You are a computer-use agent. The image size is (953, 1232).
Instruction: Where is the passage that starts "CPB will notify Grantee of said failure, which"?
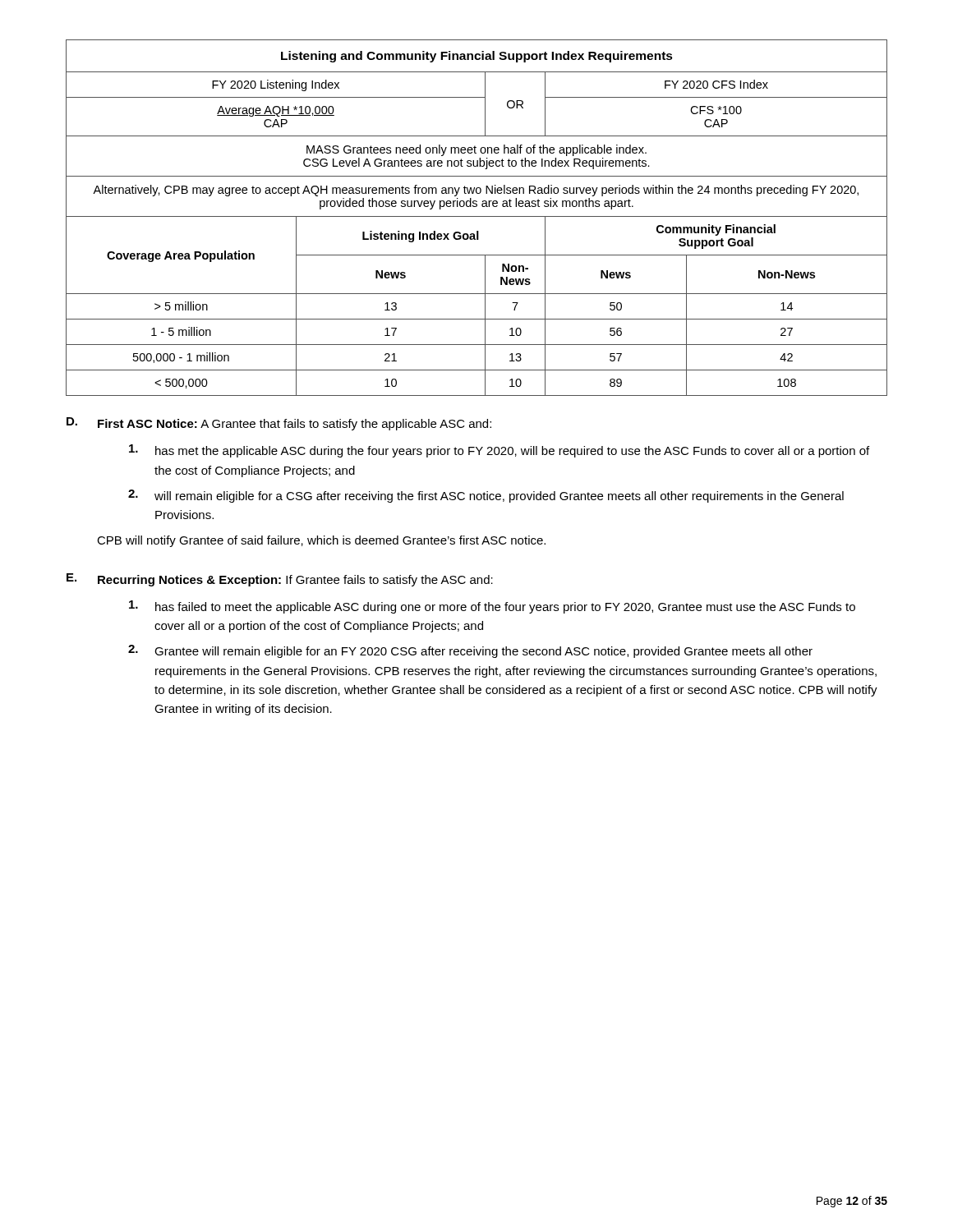pos(322,540)
